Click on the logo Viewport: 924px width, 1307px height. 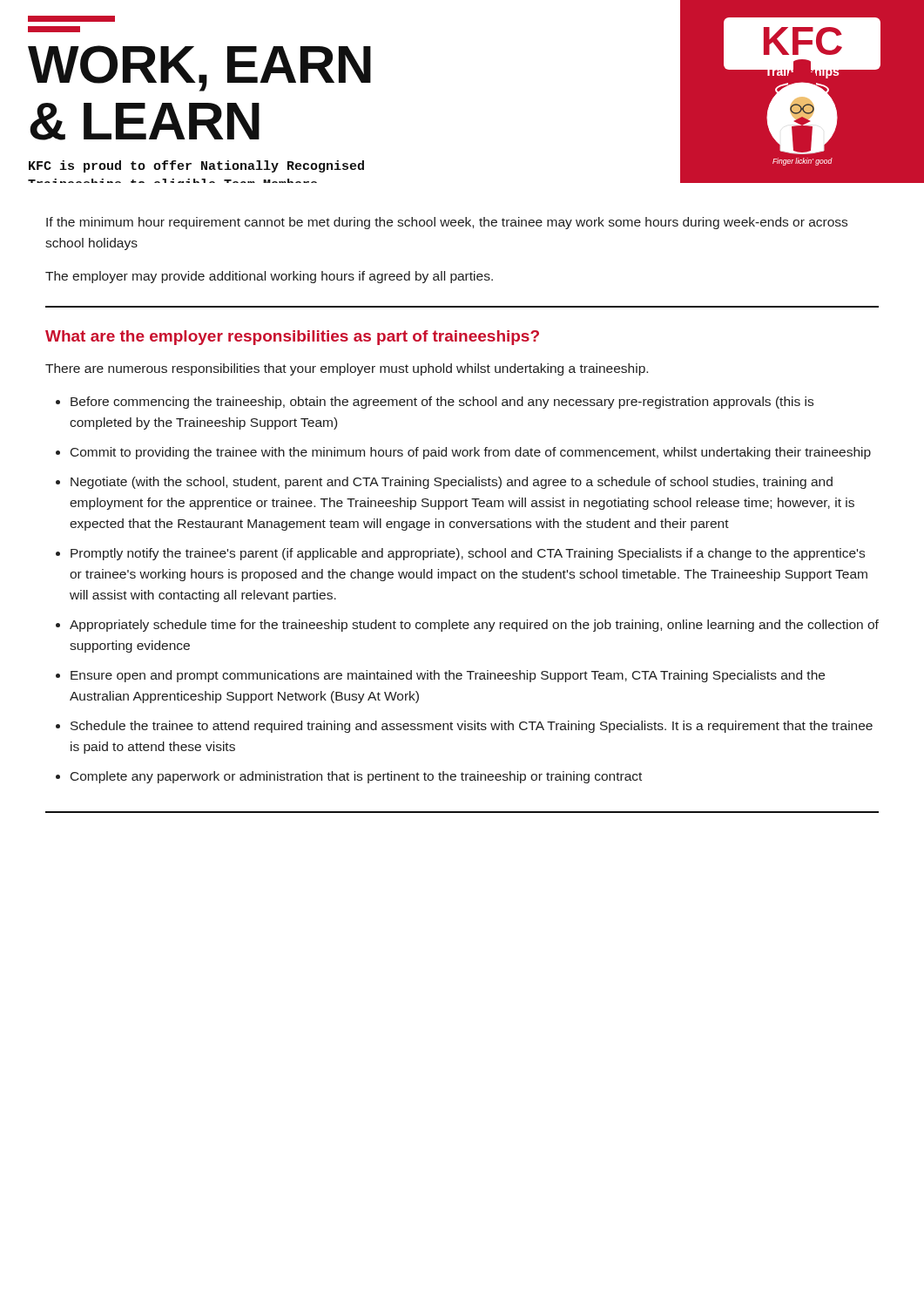(x=802, y=91)
